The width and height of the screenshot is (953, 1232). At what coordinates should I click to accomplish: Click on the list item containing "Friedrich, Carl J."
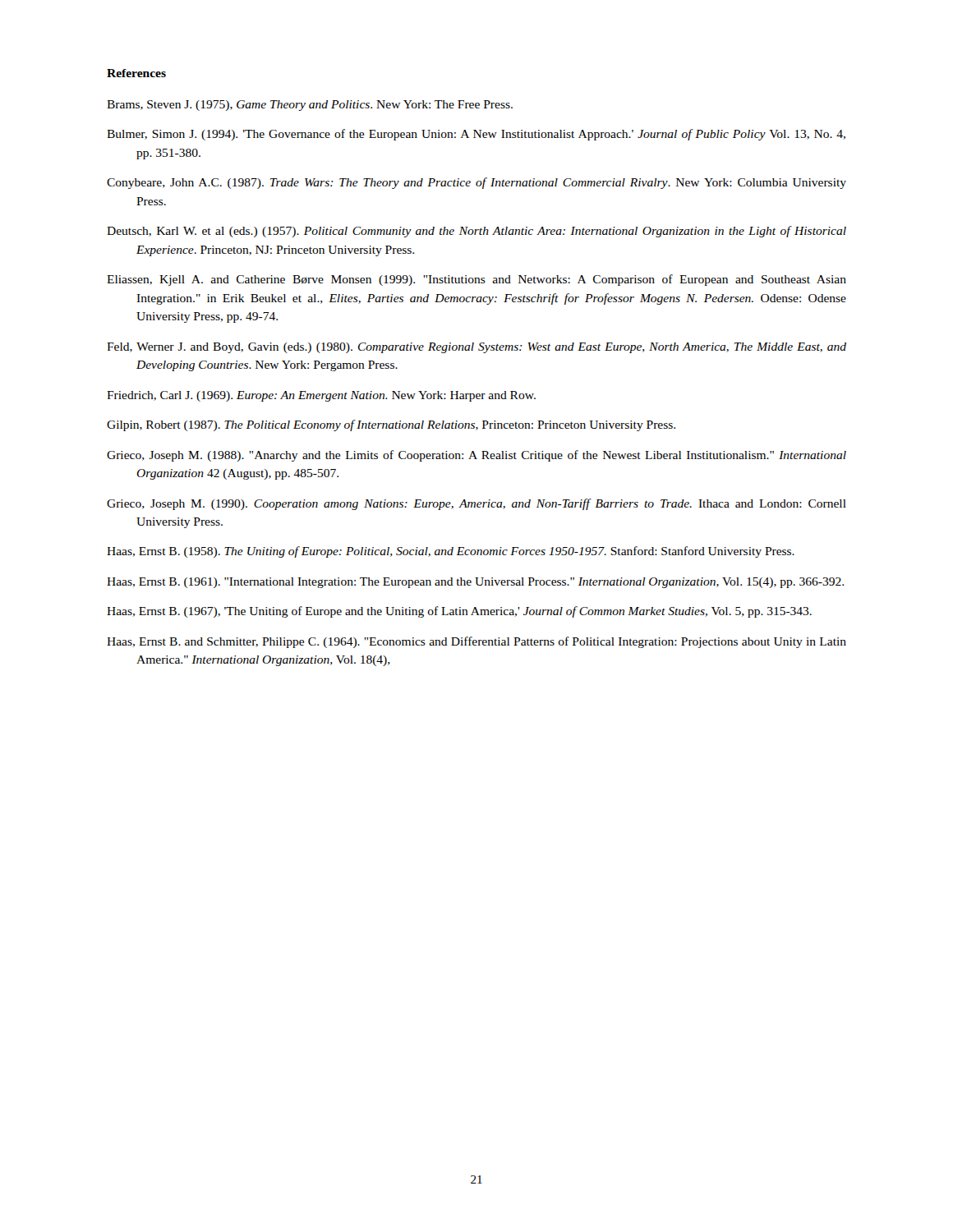pyautogui.click(x=322, y=394)
